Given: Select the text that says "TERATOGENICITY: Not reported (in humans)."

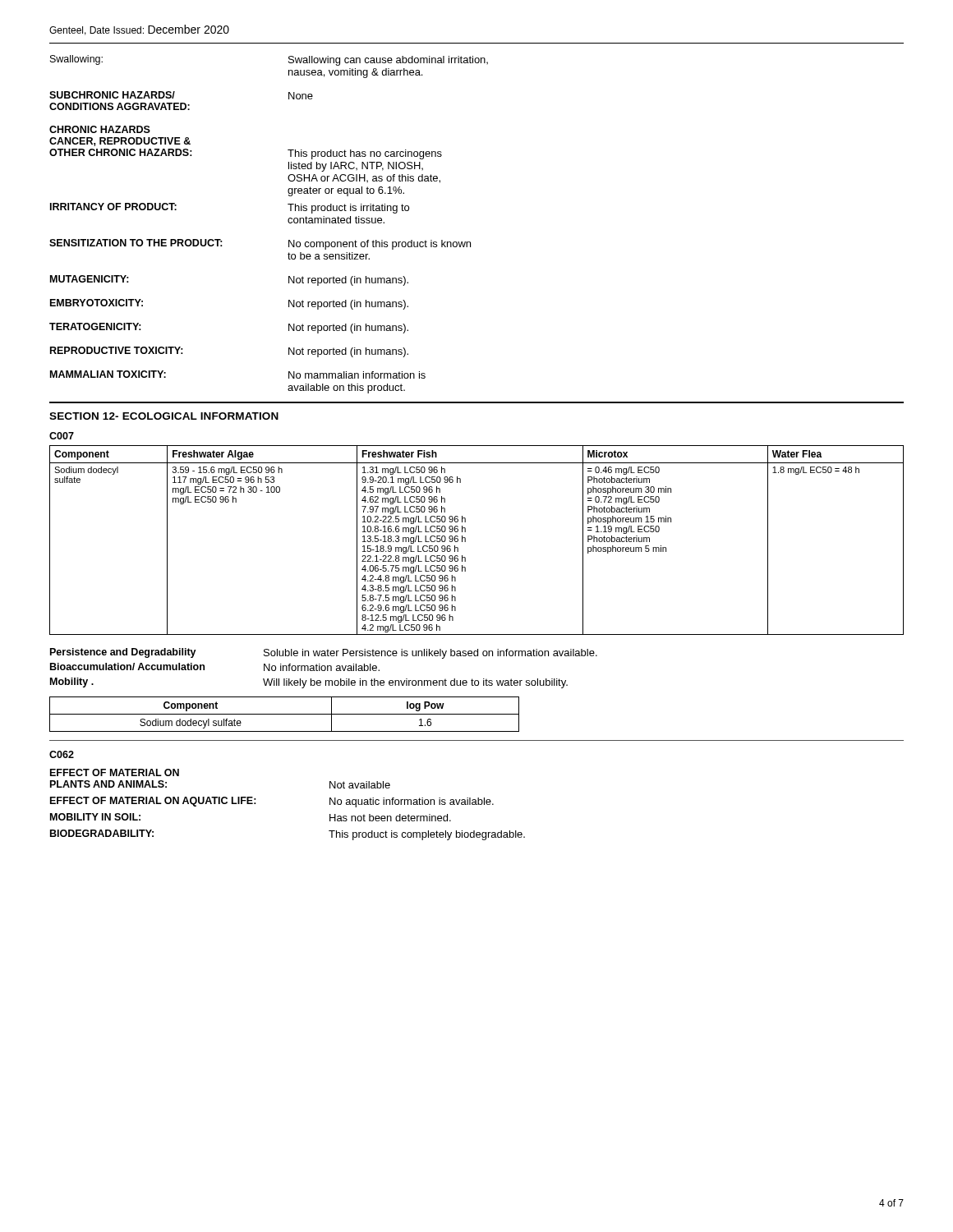Looking at the screenshot, I should (x=102, y=327).
